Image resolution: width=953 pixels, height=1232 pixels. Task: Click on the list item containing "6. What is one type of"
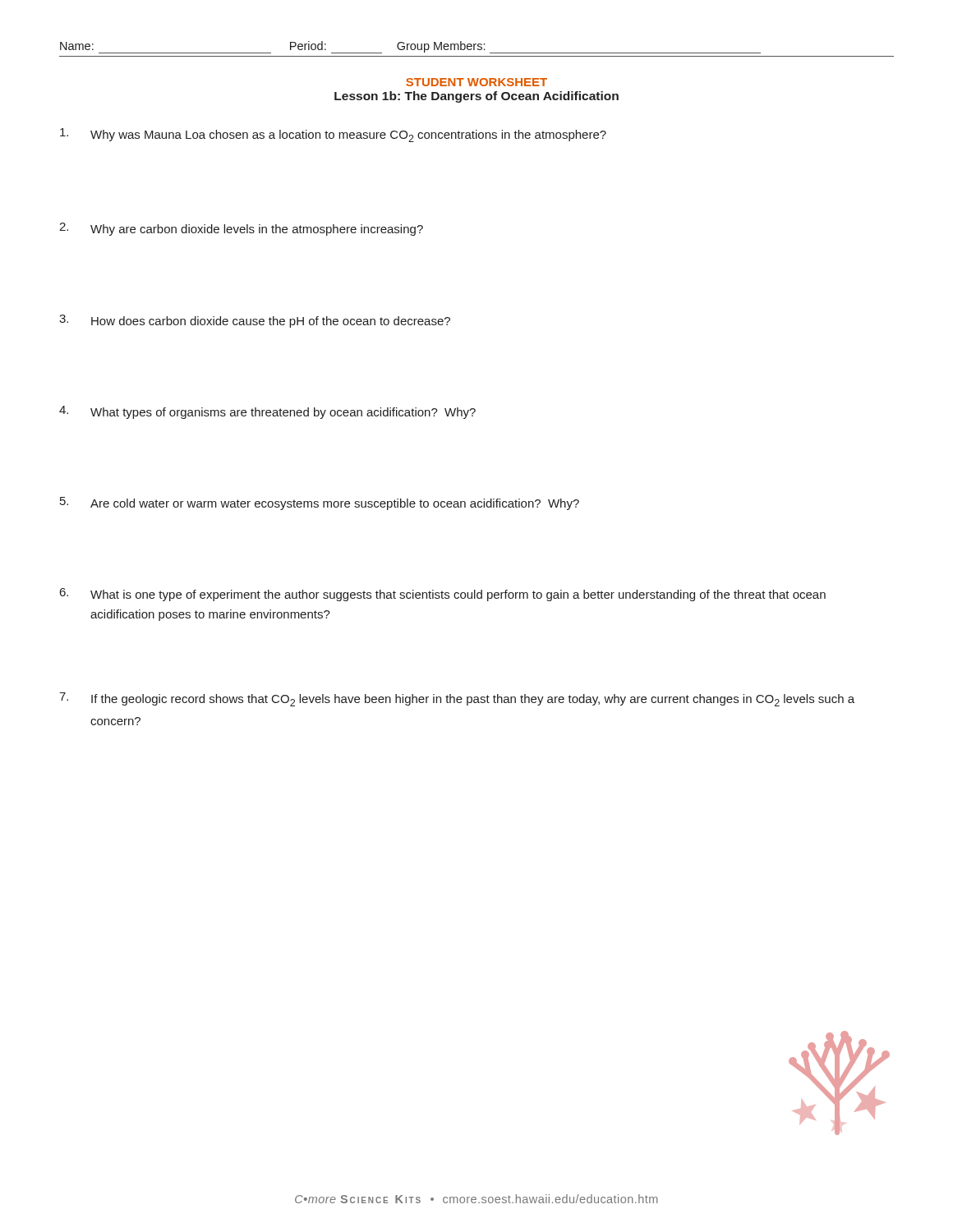coord(476,604)
